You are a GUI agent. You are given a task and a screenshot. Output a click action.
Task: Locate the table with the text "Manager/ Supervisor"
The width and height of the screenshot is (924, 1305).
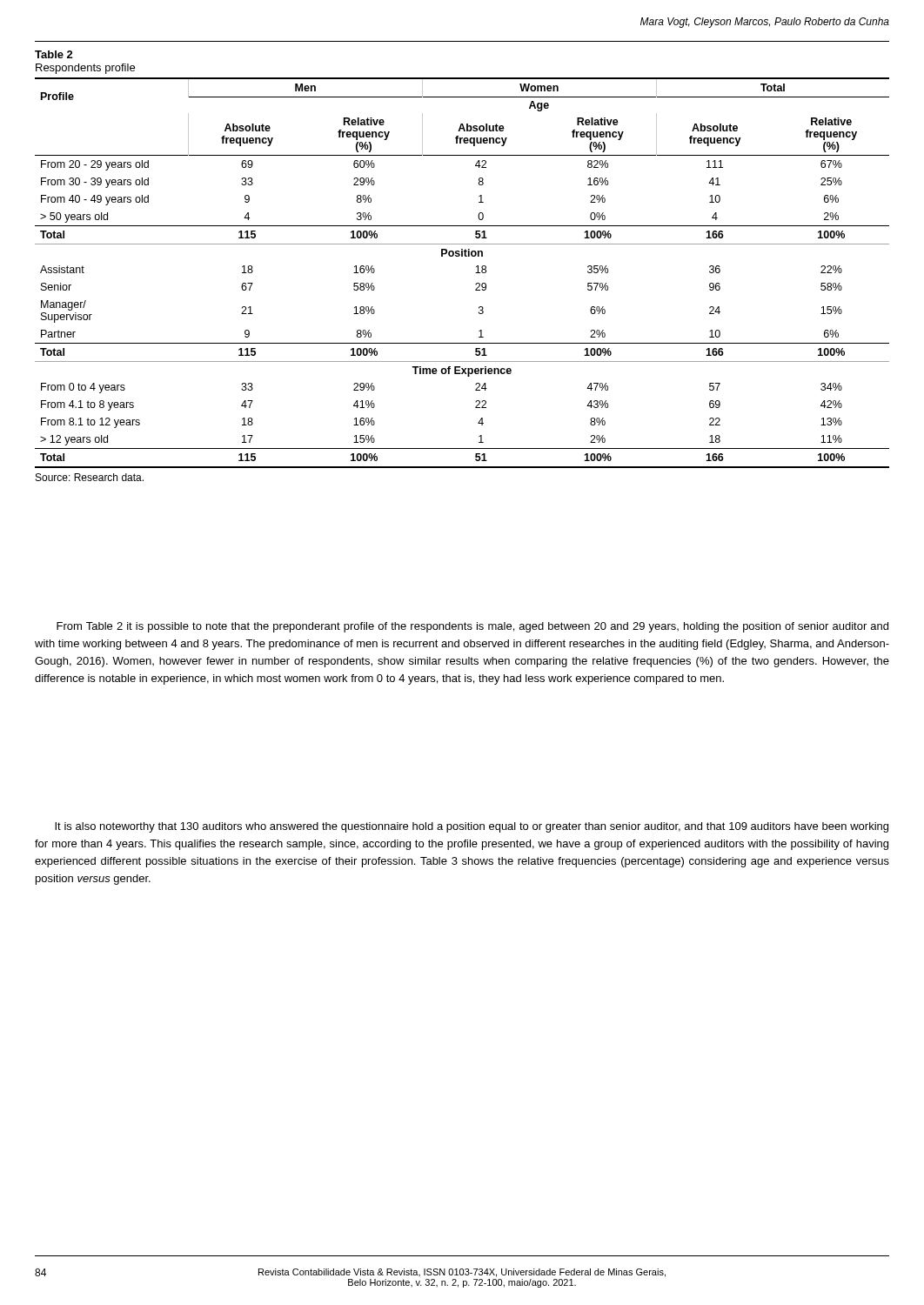pos(462,273)
